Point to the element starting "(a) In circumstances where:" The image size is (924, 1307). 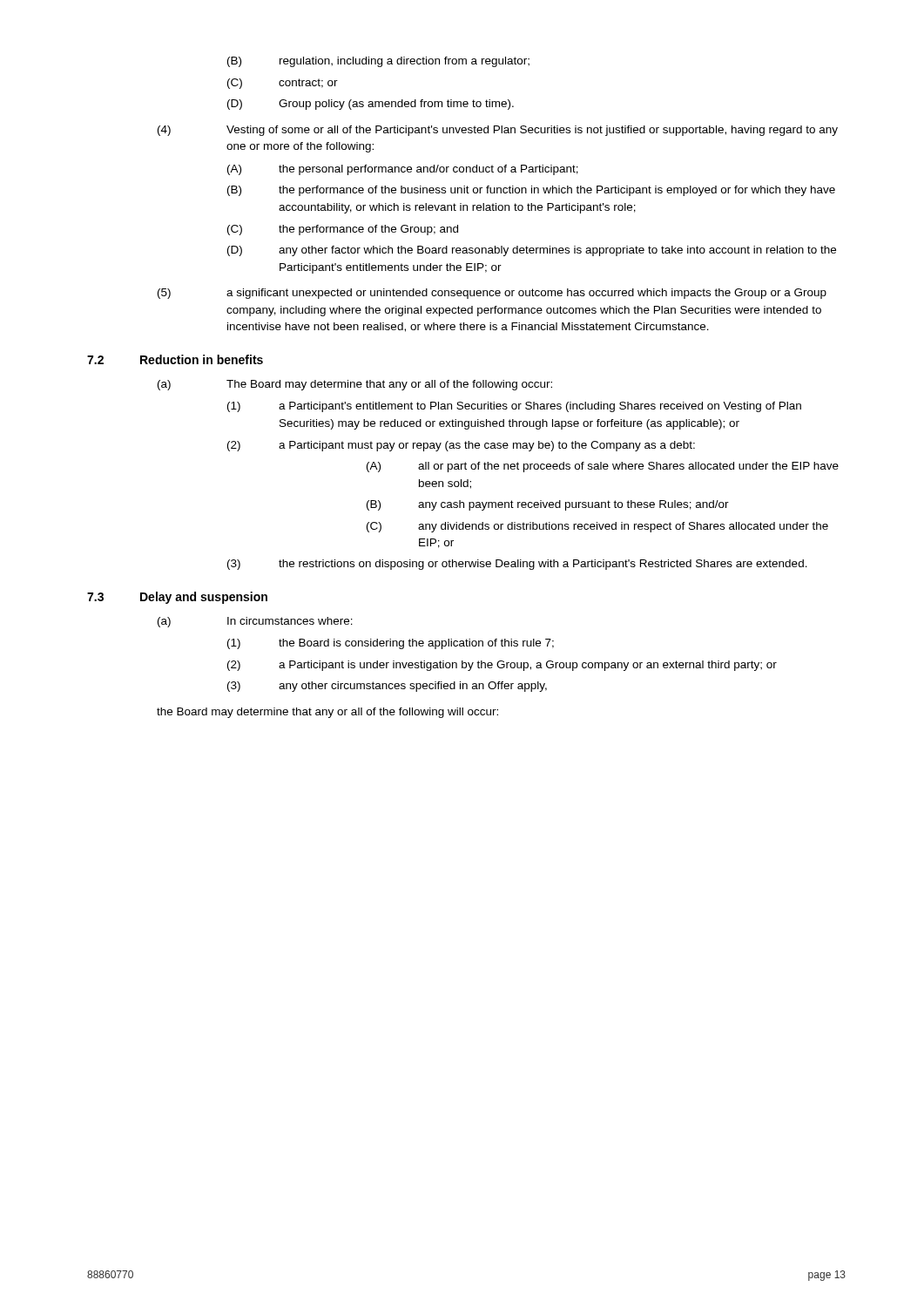click(x=255, y=622)
